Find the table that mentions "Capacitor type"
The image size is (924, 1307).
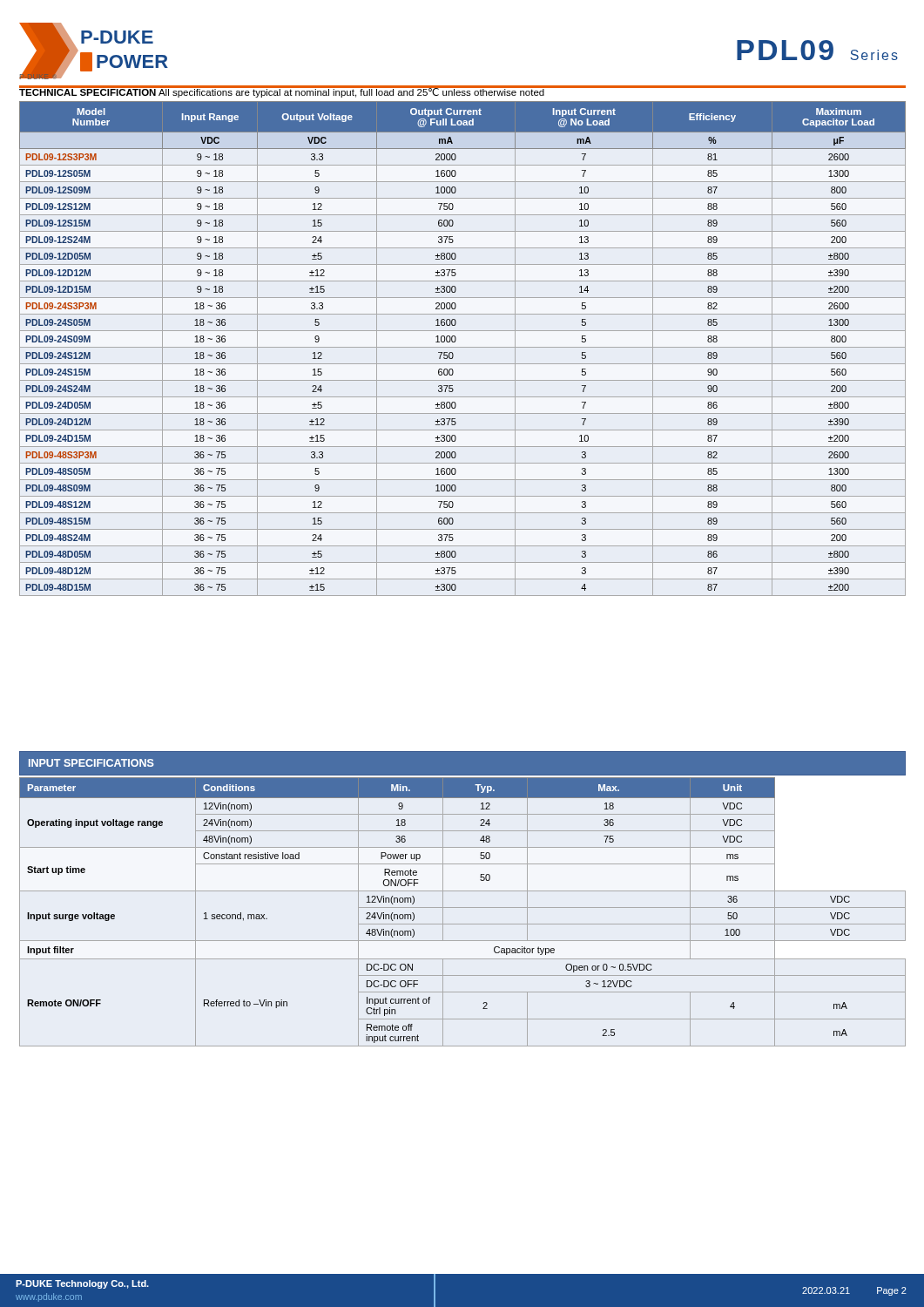(462, 912)
